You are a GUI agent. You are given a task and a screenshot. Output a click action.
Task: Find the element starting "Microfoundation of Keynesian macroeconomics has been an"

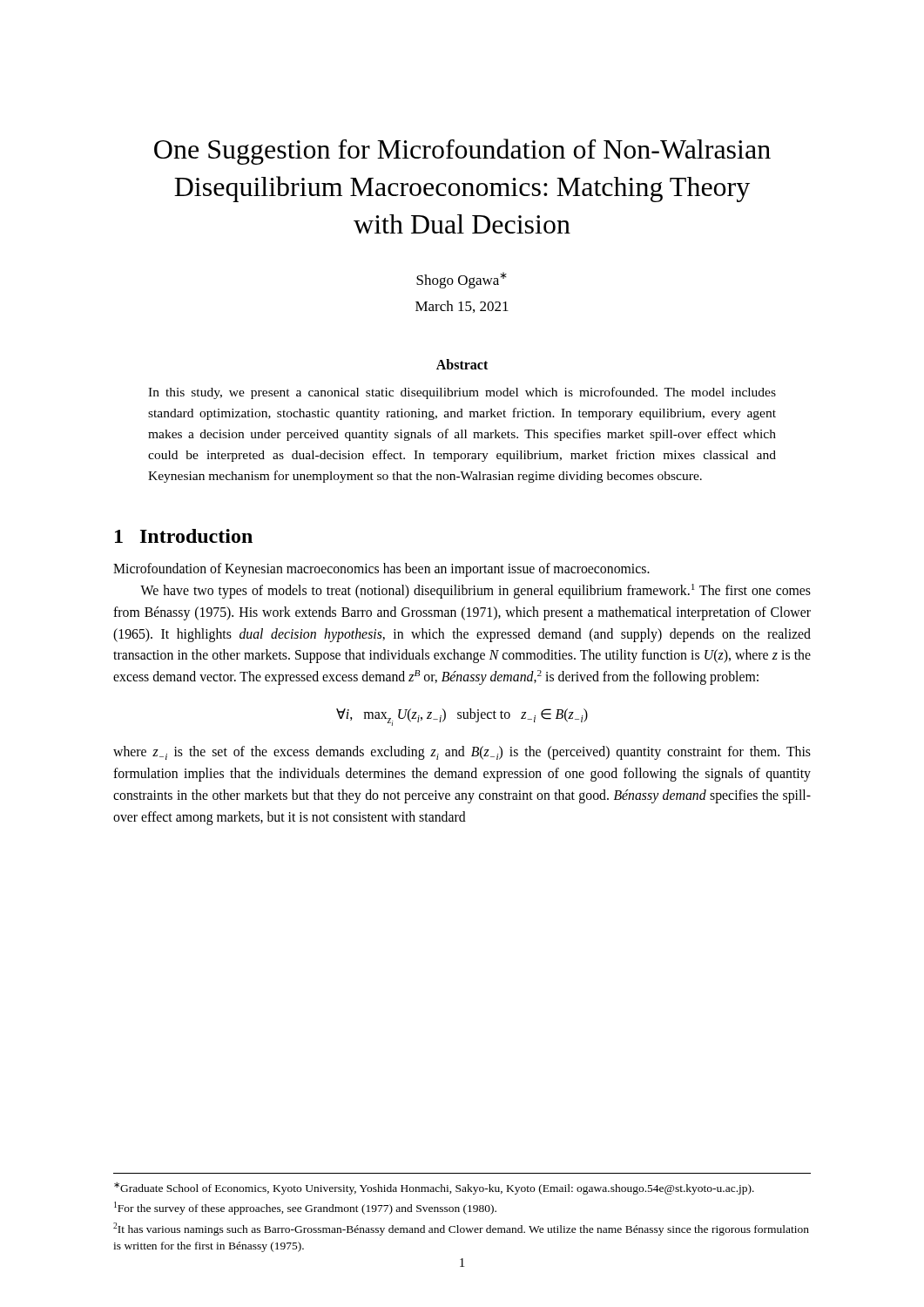coord(382,568)
